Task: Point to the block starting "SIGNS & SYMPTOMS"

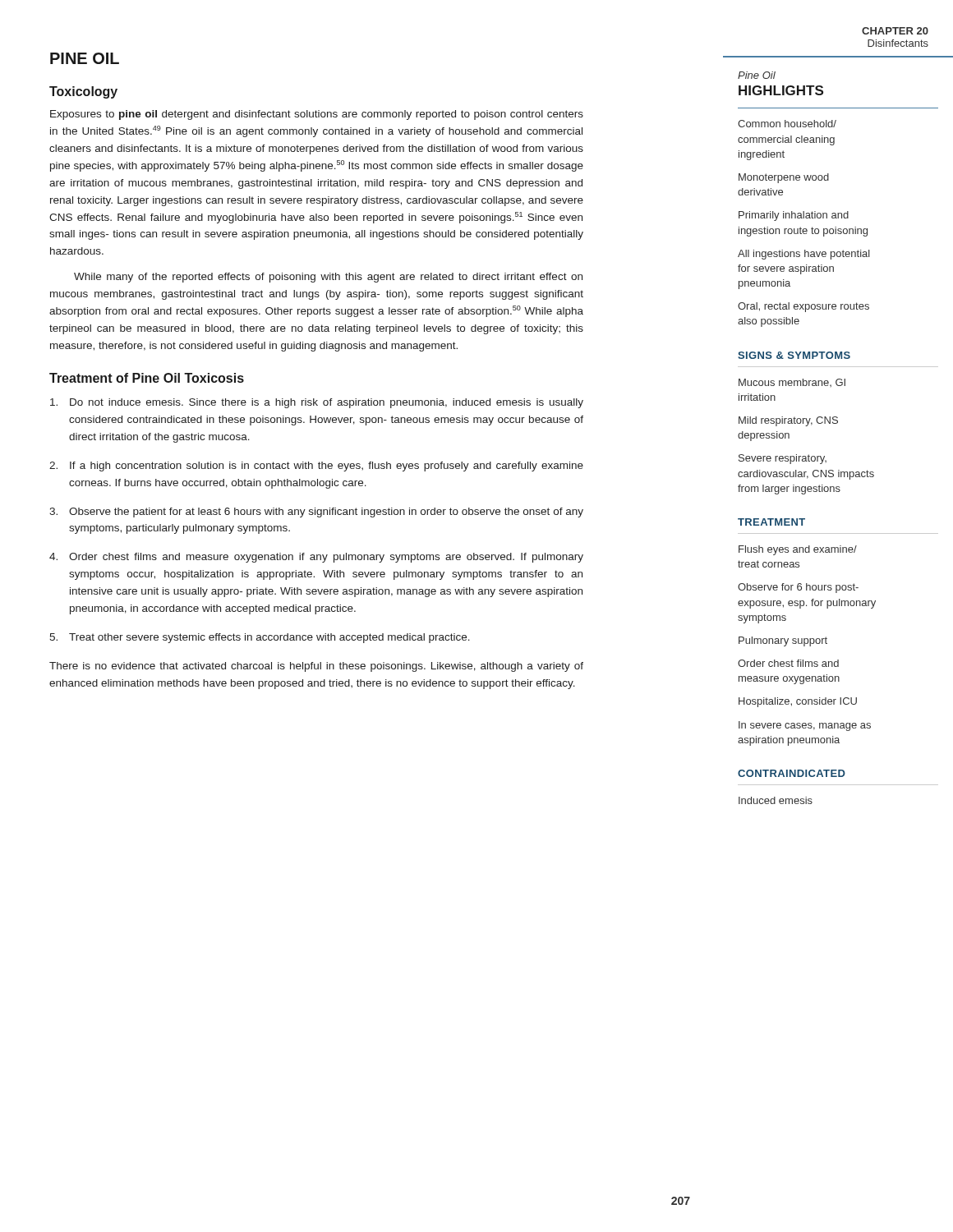Action: 794,355
